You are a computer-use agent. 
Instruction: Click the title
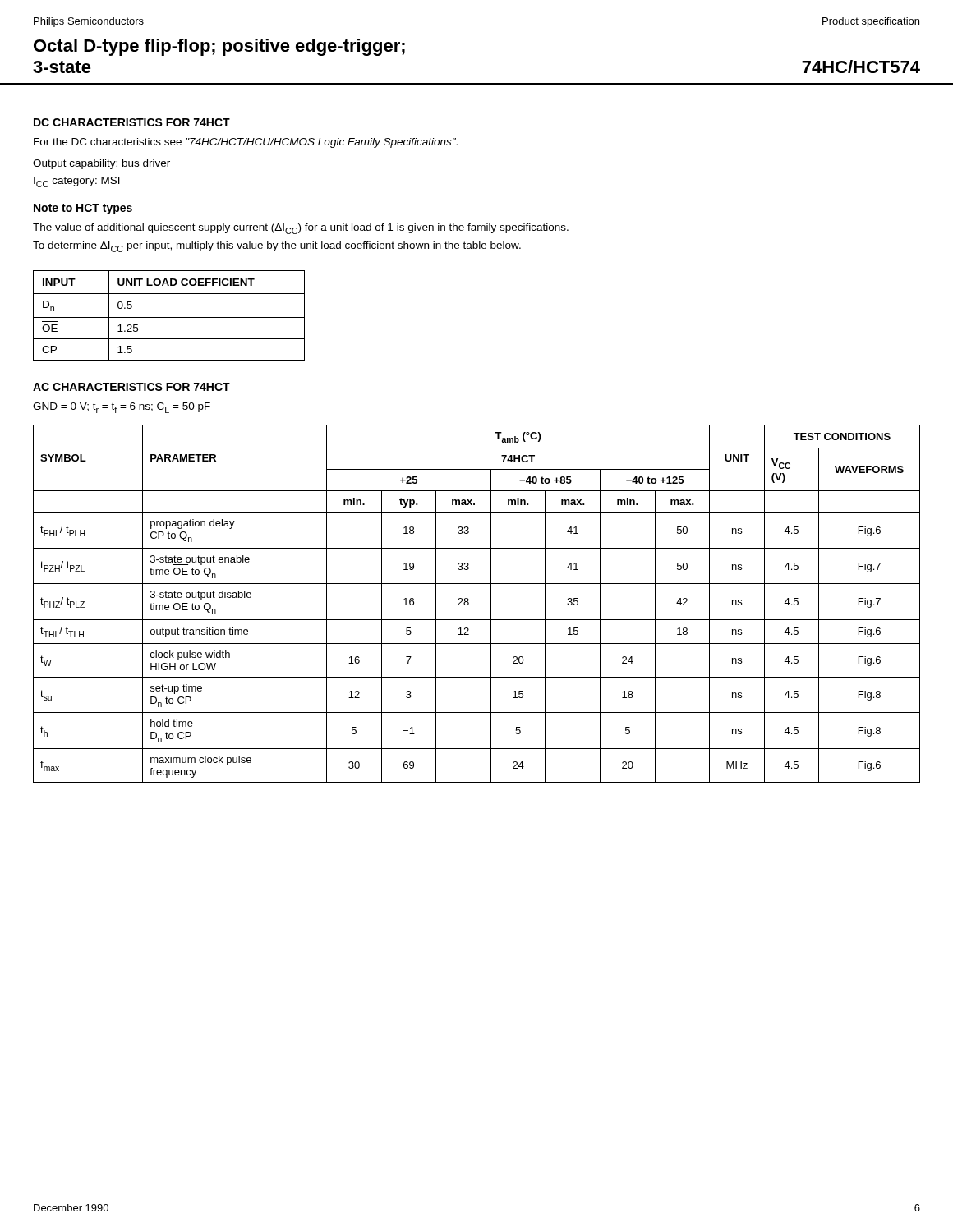tap(476, 57)
